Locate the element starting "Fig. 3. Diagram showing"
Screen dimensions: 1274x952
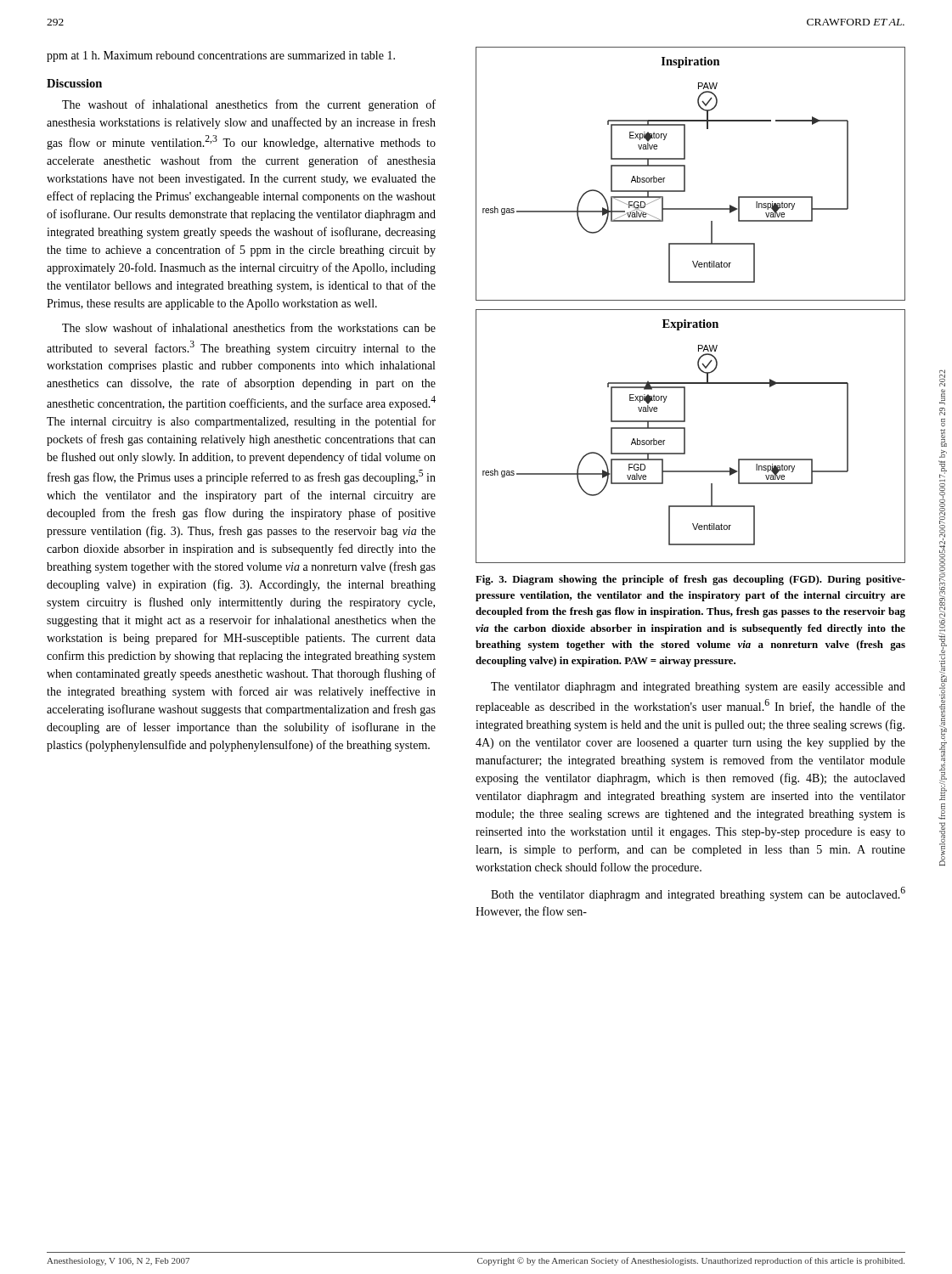(690, 621)
